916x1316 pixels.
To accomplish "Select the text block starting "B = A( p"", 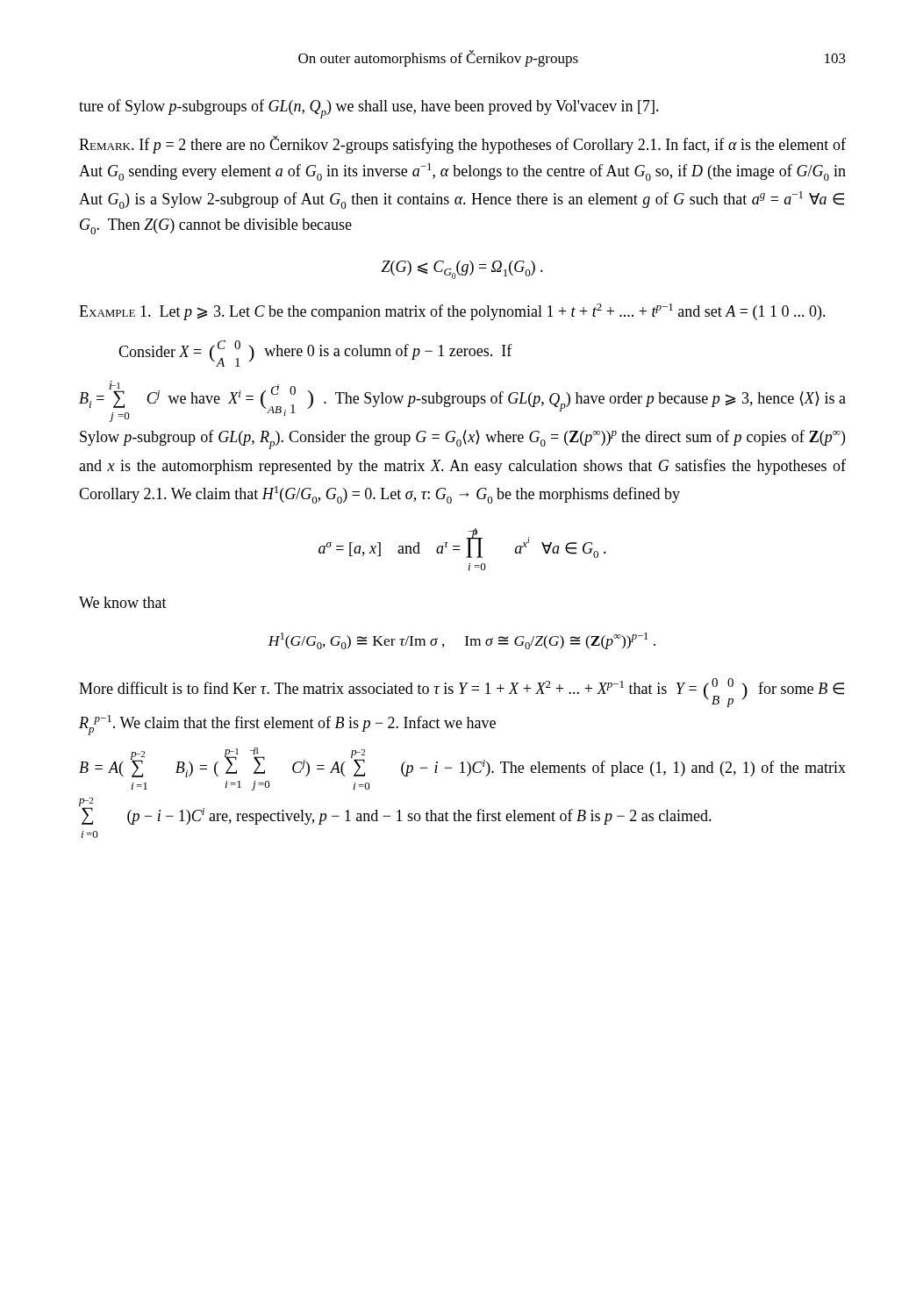I will pos(462,762).
